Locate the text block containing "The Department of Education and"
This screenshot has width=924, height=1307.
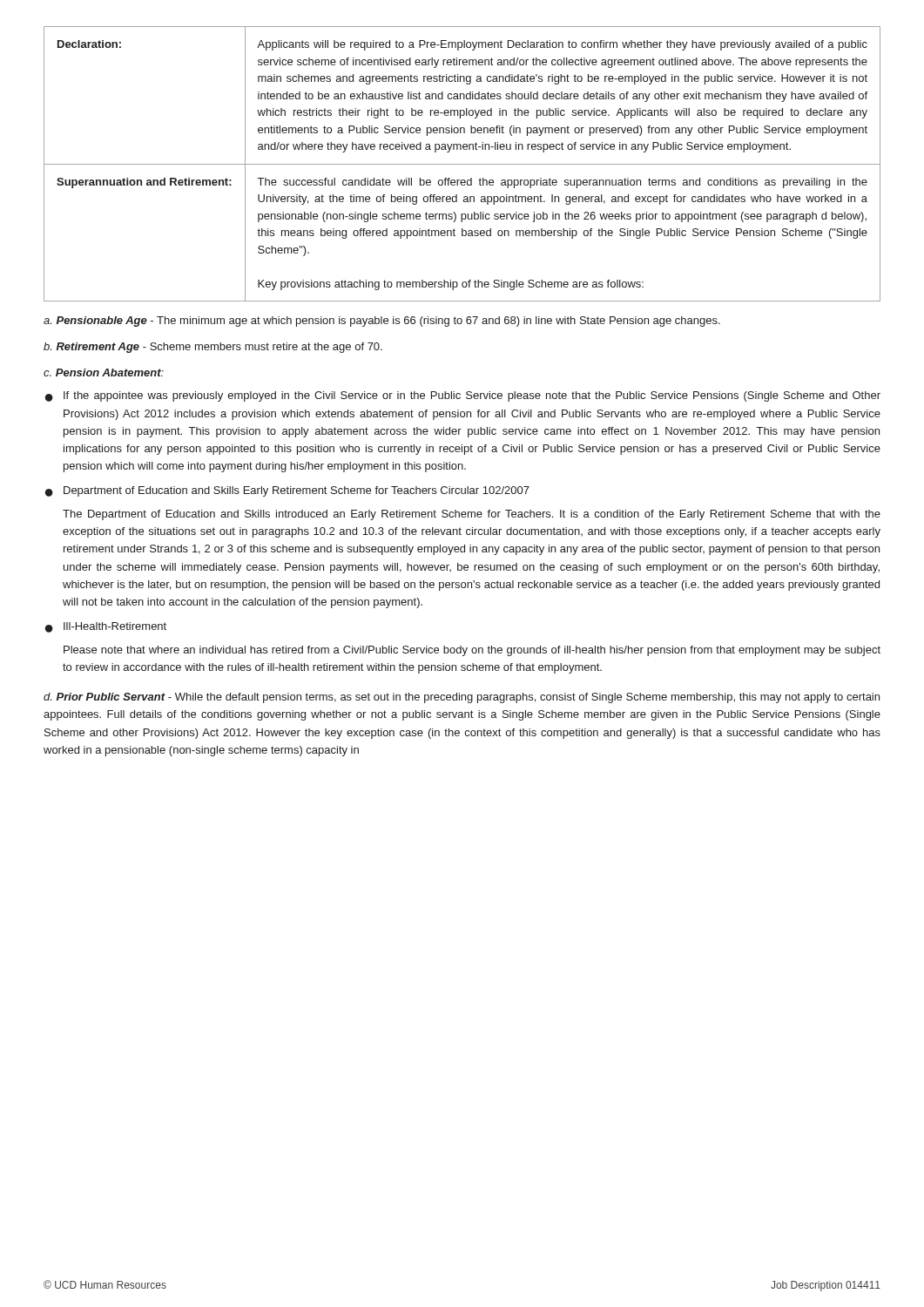[472, 558]
